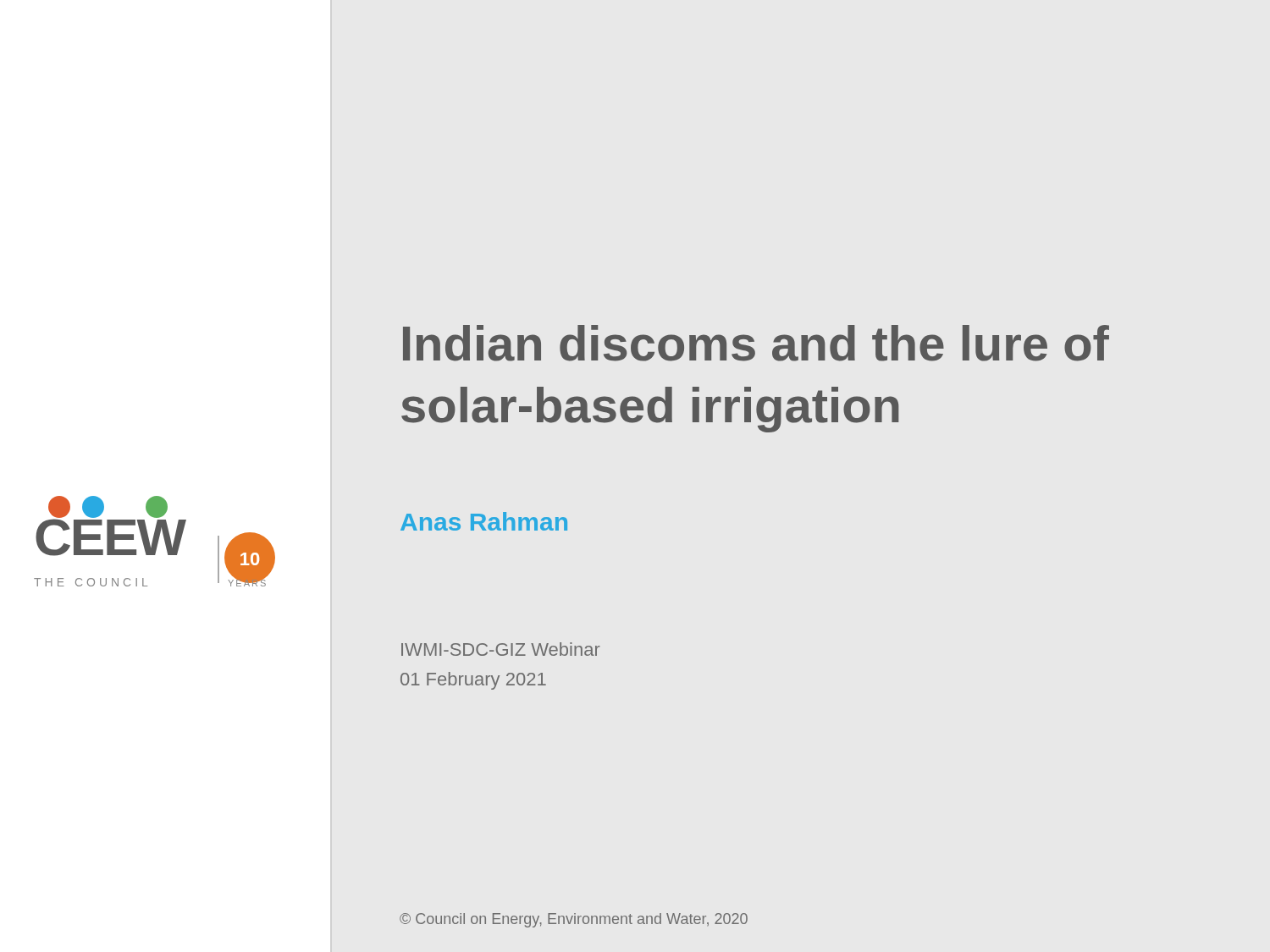Image resolution: width=1270 pixels, height=952 pixels.
Task: Point to the block starting "Indian discoms and the lure"
Action: (x=802, y=374)
